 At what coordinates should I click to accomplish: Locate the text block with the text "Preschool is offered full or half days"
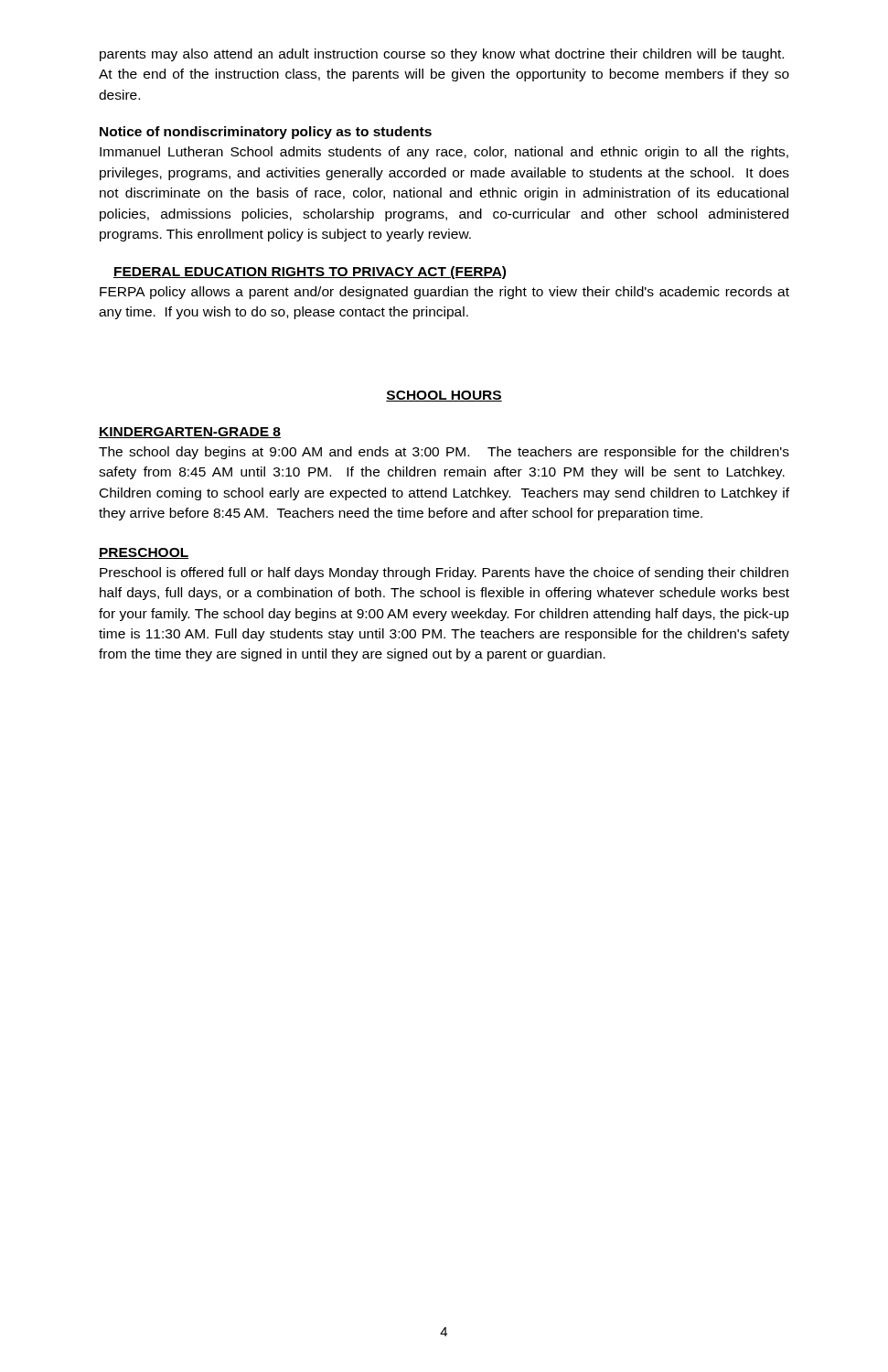[x=444, y=613]
